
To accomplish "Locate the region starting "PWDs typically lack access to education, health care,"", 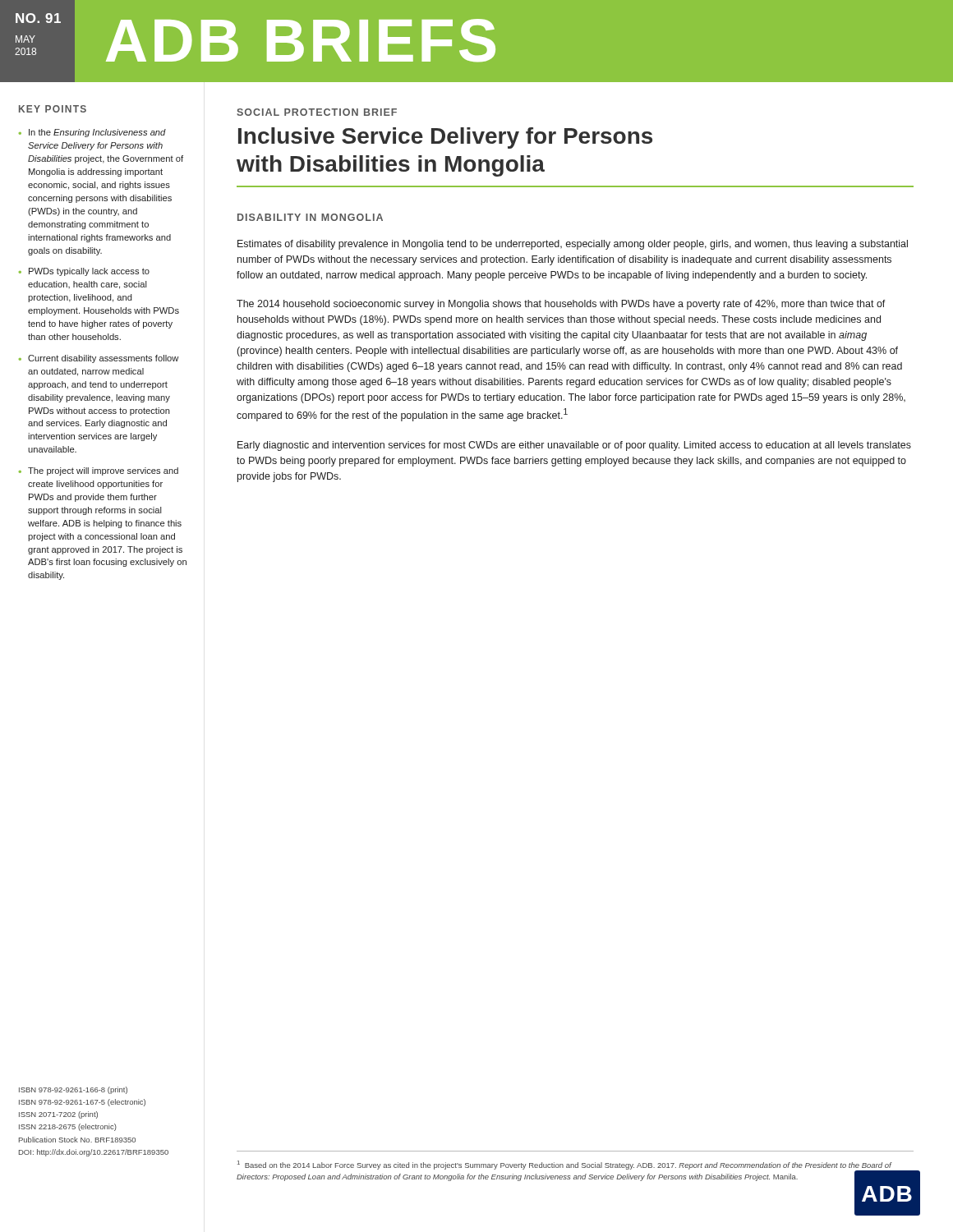I will pyautogui.click(x=104, y=304).
